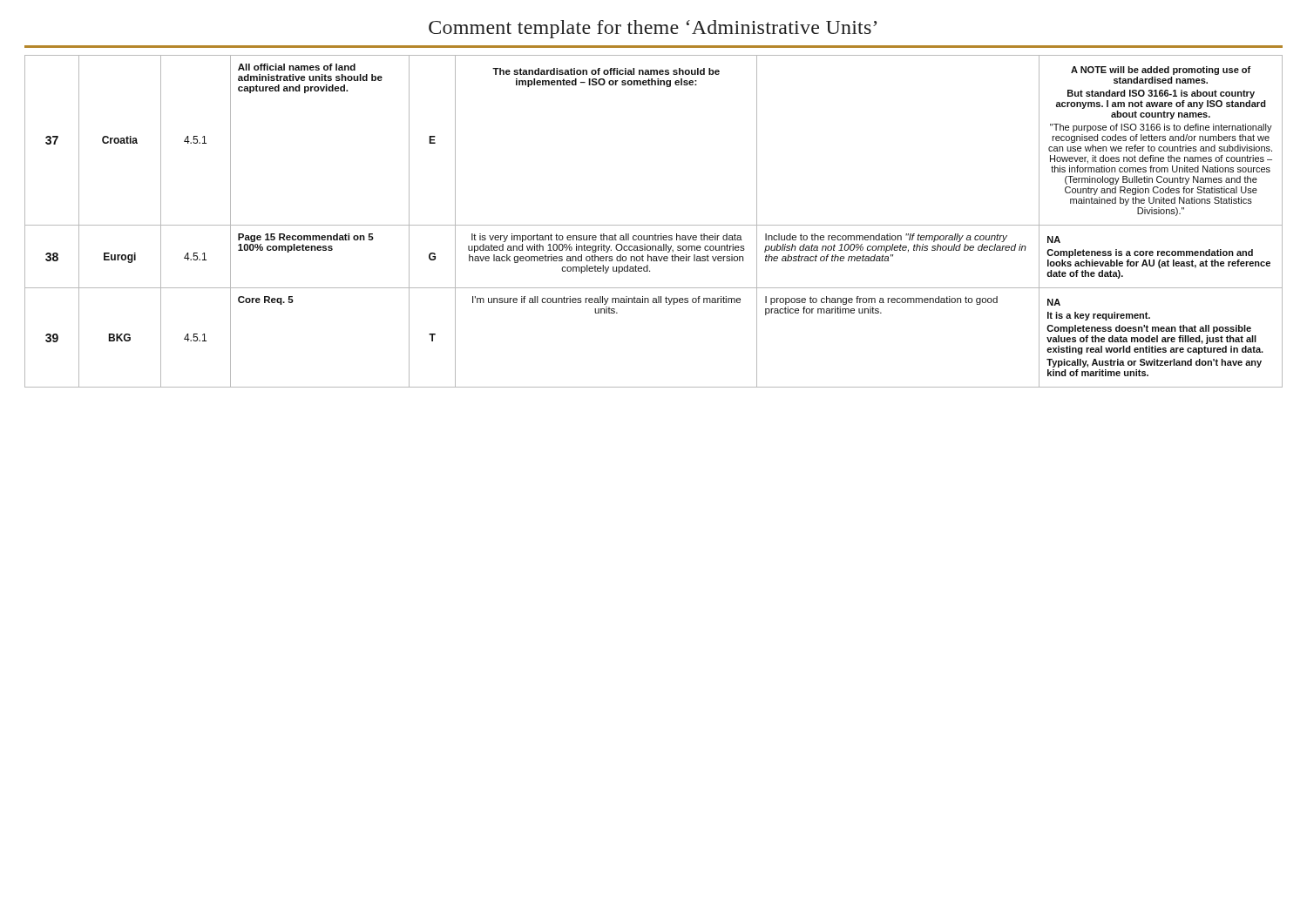Viewport: 1307px width, 924px height.
Task: Locate the table with the text "I'm unsure if all countries"
Action: click(x=654, y=221)
